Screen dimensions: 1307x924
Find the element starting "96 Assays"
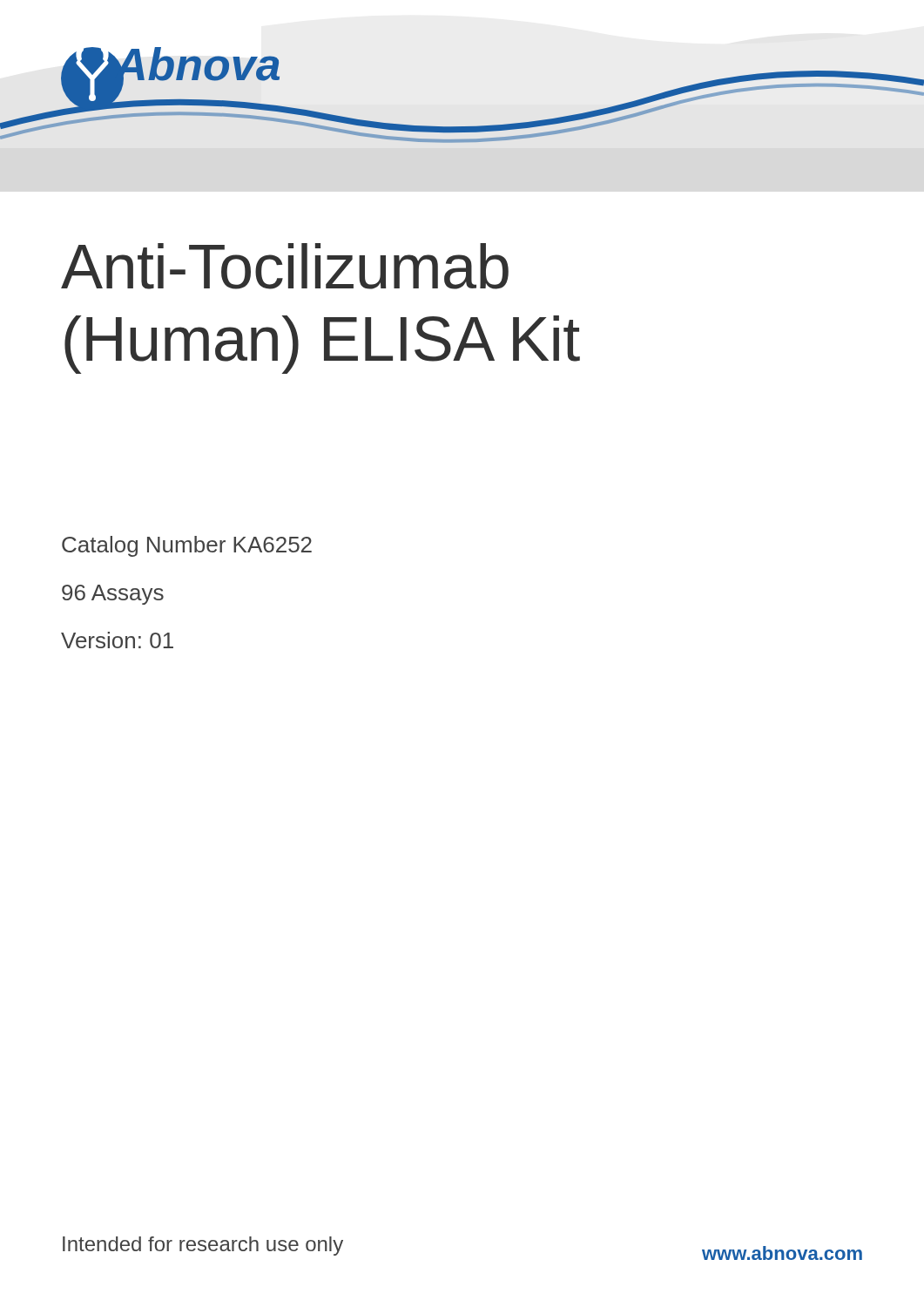coord(113,592)
